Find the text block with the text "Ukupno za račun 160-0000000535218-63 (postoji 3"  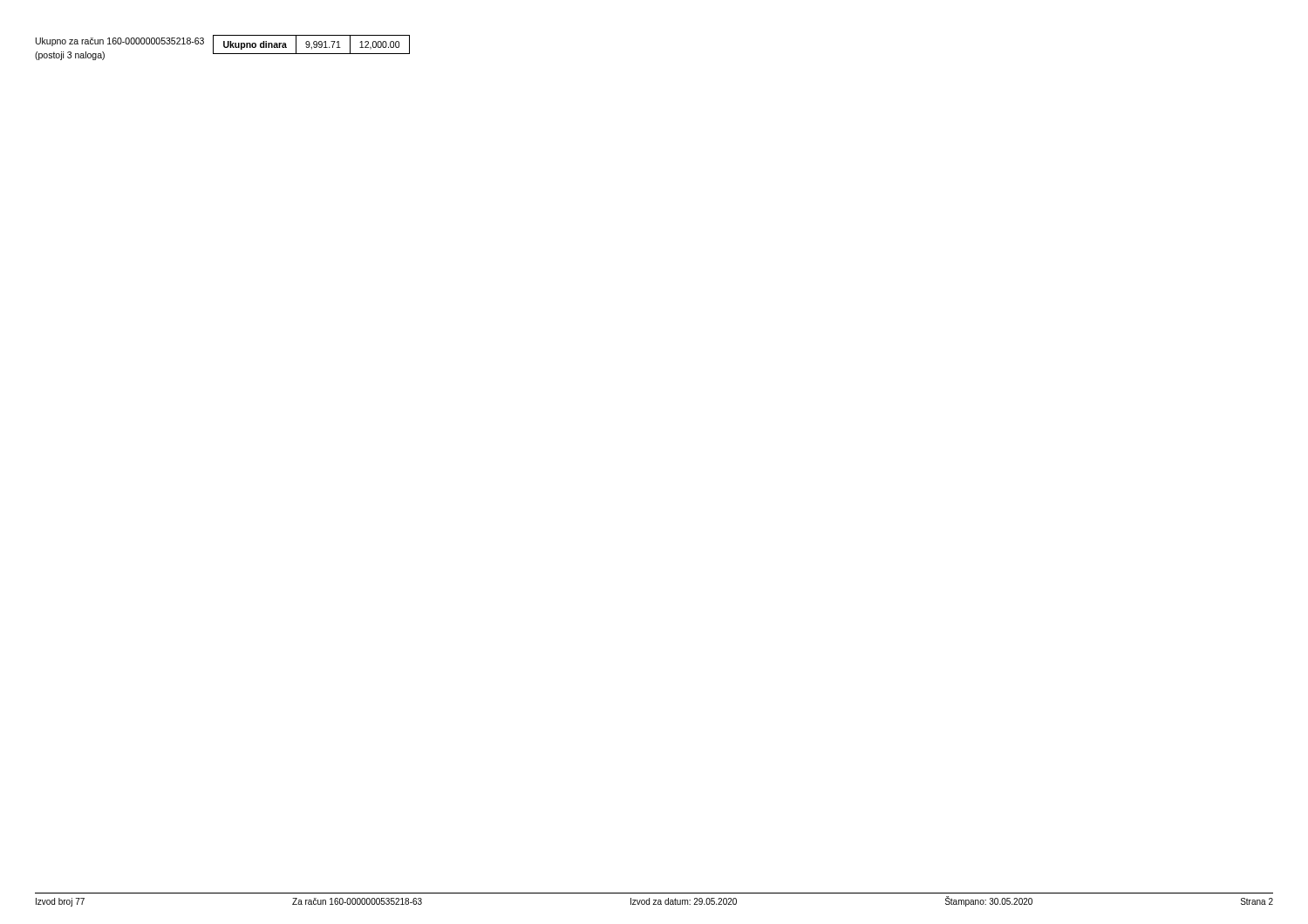(120, 48)
